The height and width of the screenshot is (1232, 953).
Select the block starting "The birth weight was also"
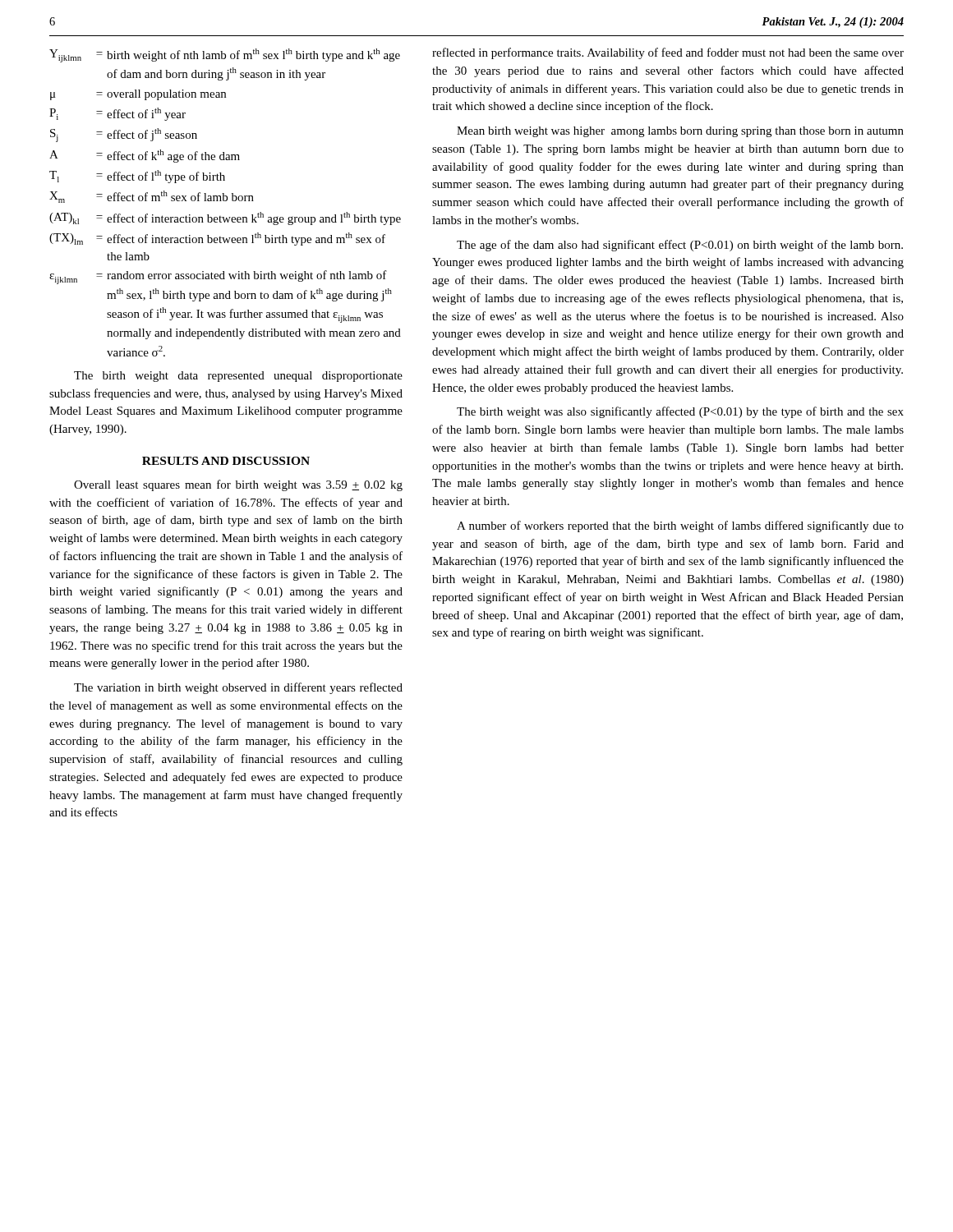click(x=668, y=457)
